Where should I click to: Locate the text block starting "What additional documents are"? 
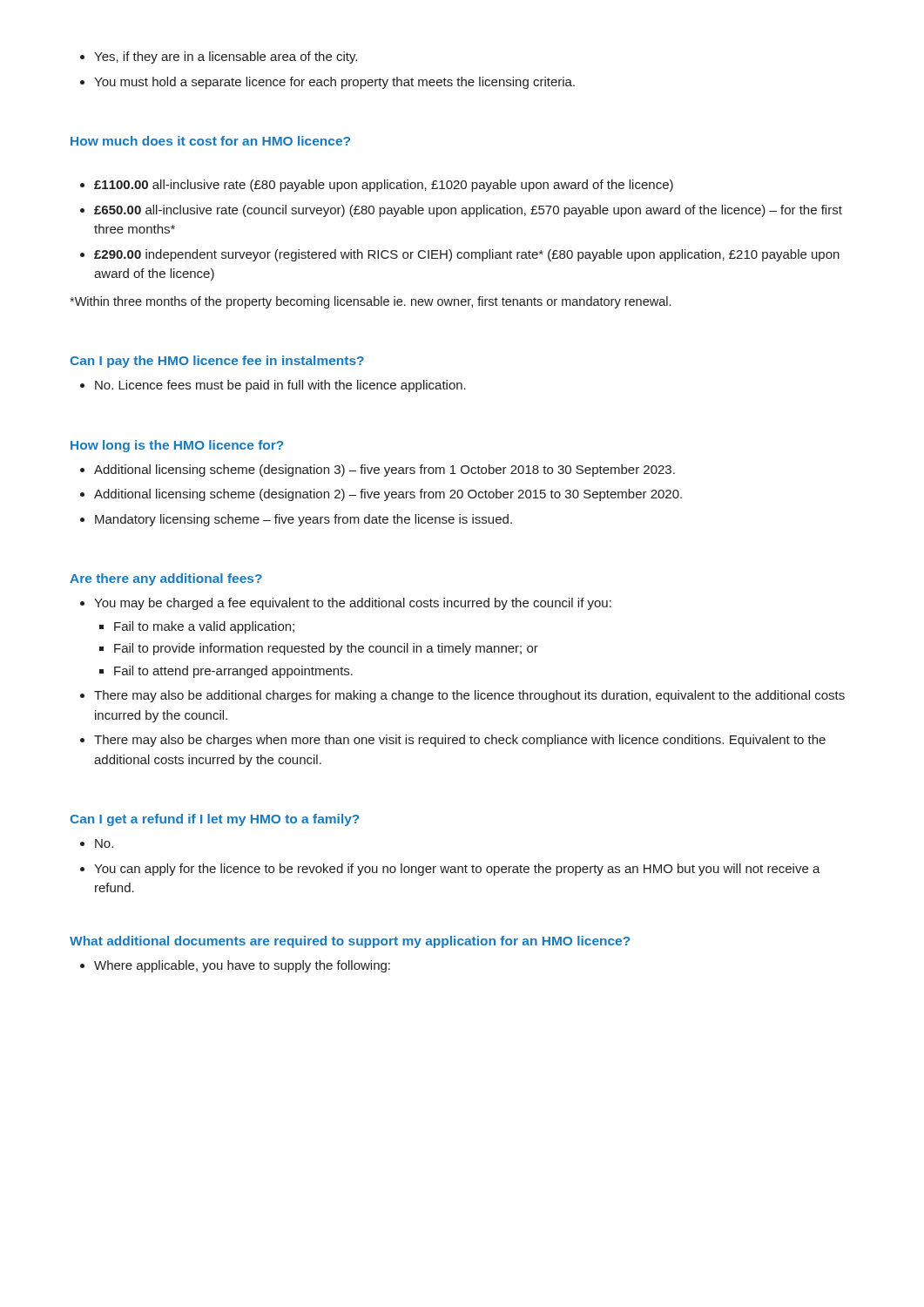[350, 940]
